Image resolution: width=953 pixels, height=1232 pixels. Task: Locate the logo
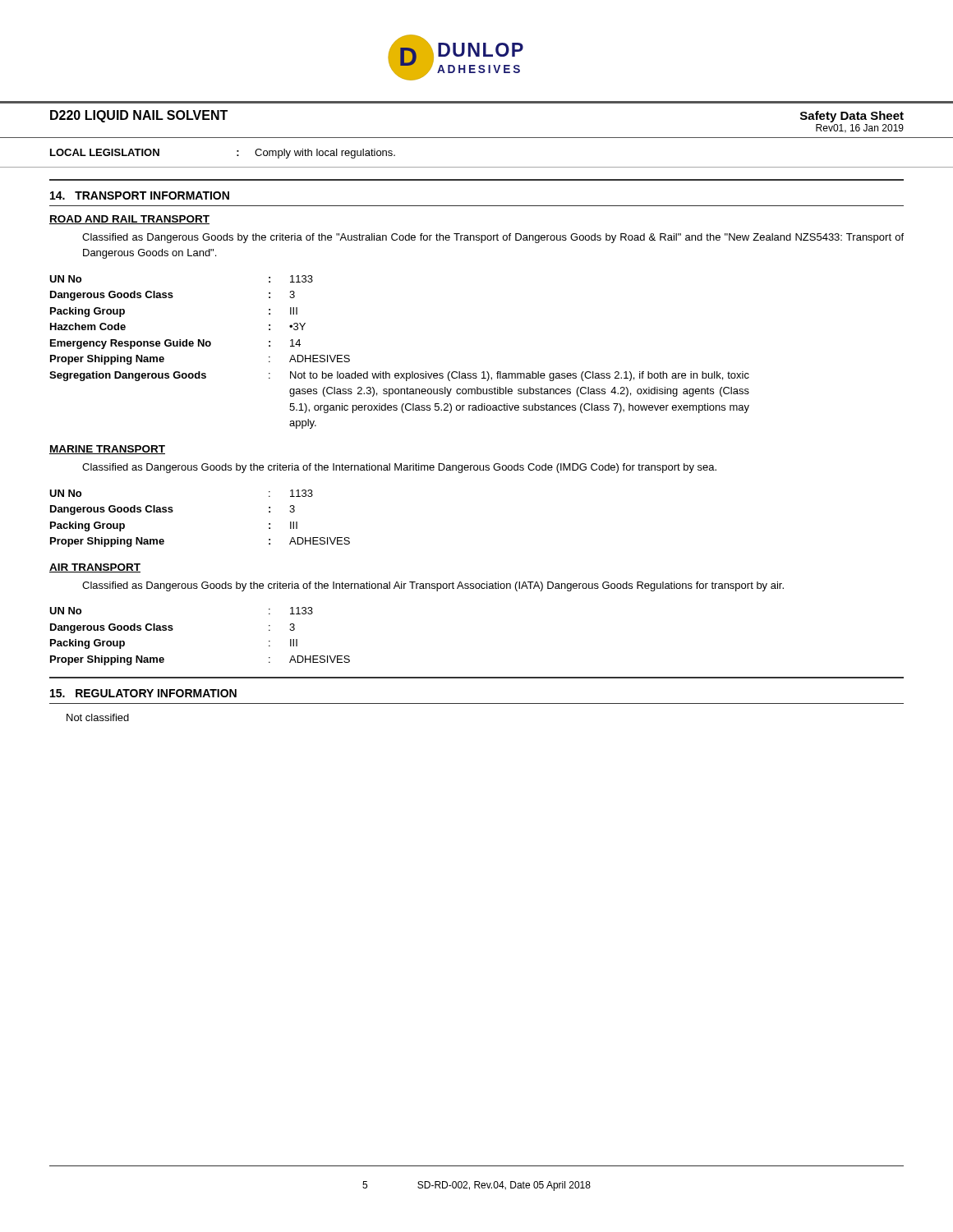pyautogui.click(x=476, y=51)
